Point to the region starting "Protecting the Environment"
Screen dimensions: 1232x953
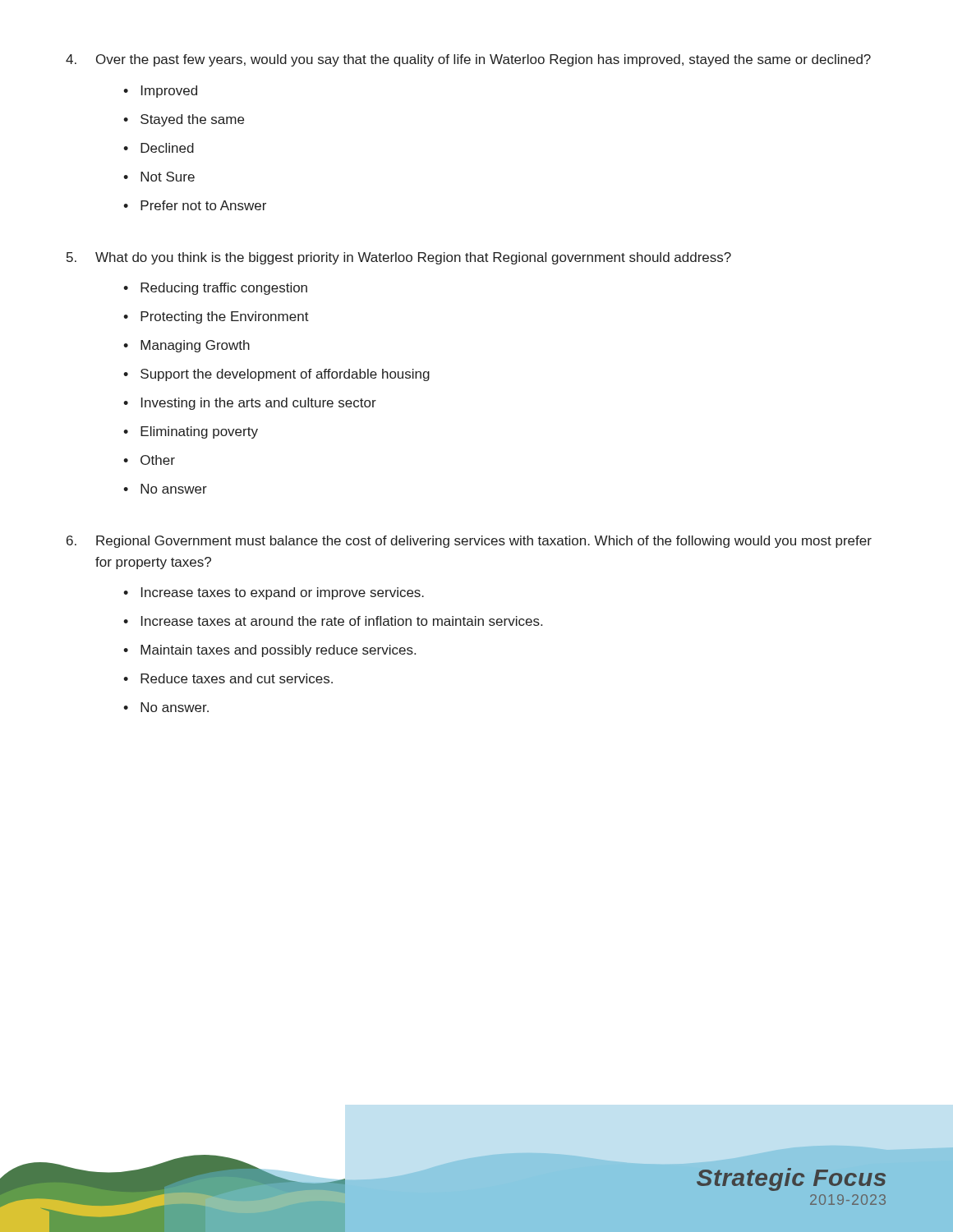coord(224,317)
